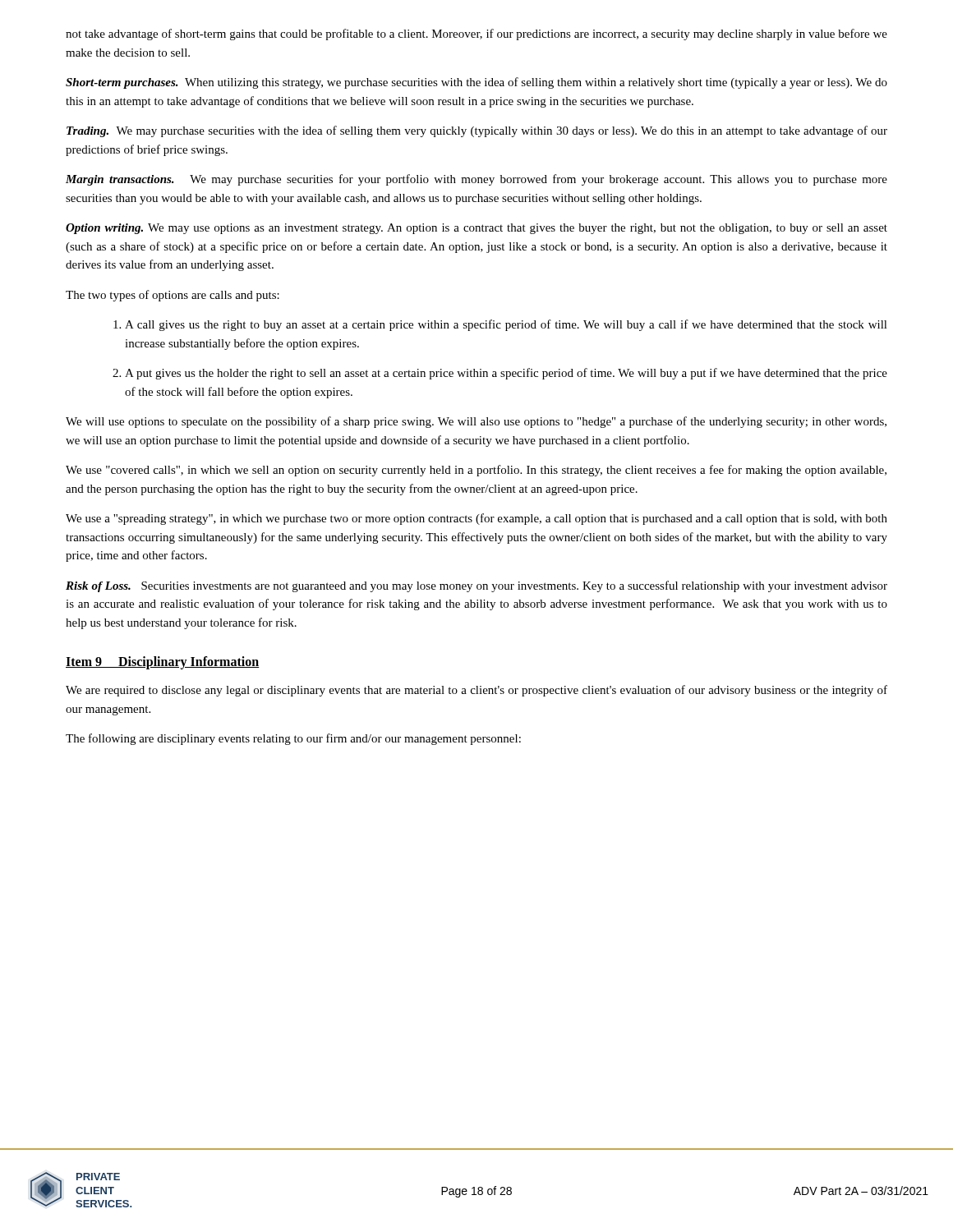This screenshot has height=1232, width=953.
Task: Select the text starting "Option writing. We may use options"
Action: [476, 246]
